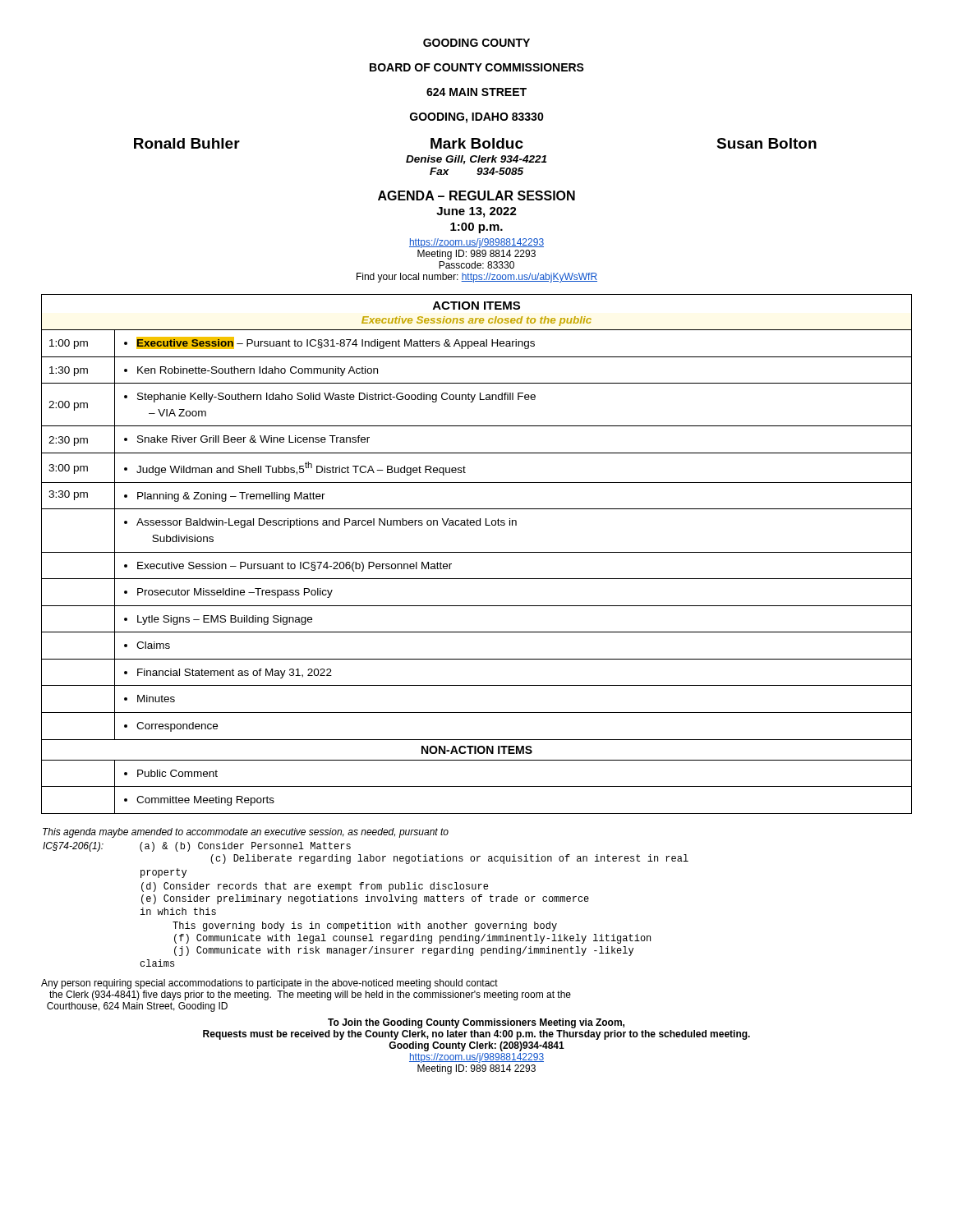
Task: Point to the passage starting "Ronald Buhler Mark Bolduc Denise Gill, Clerk"
Action: [476, 156]
